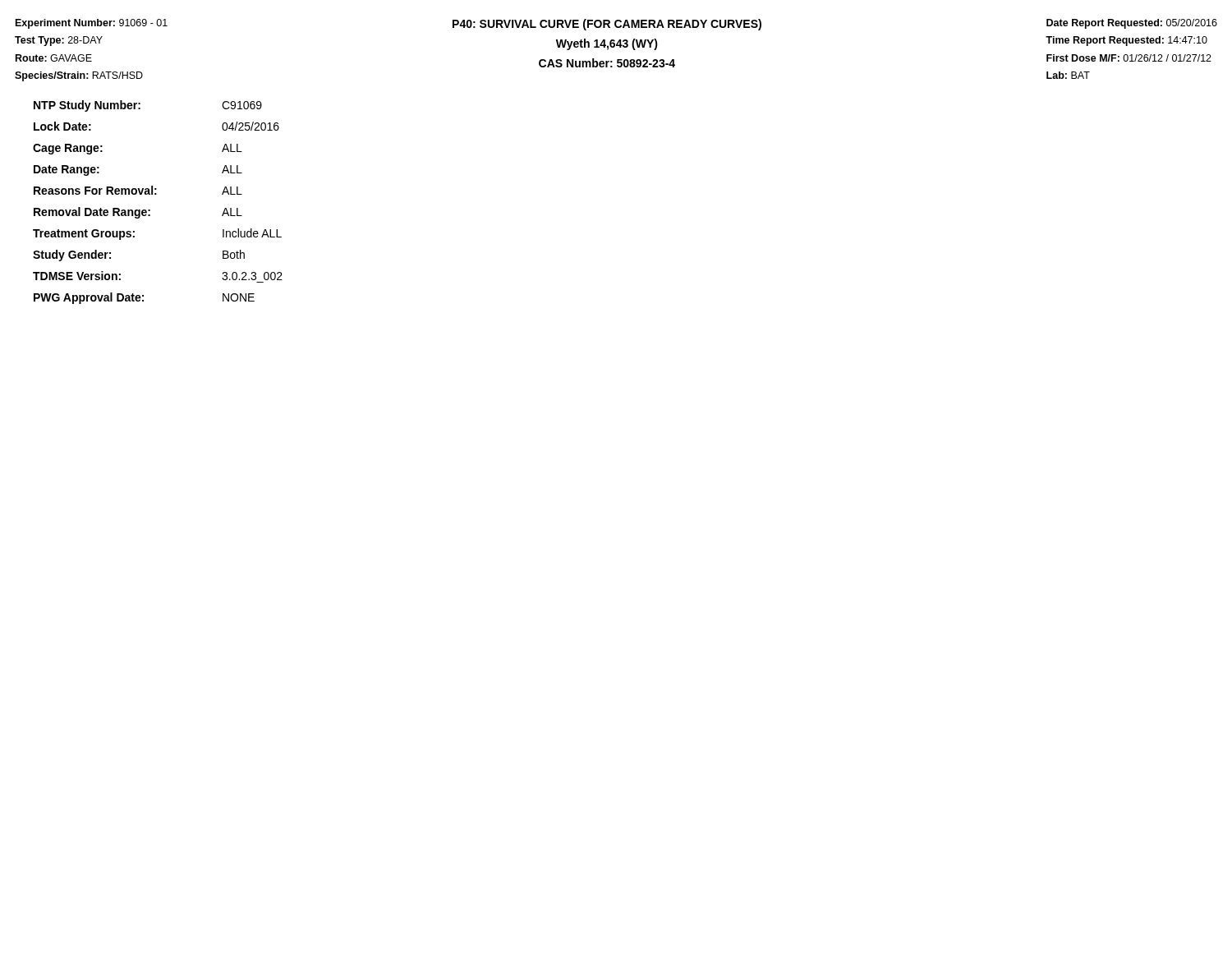Point to the element starting "Removal Date Range: ALL"
The height and width of the screenshot is (953, 1232).
tap(138, 212)
